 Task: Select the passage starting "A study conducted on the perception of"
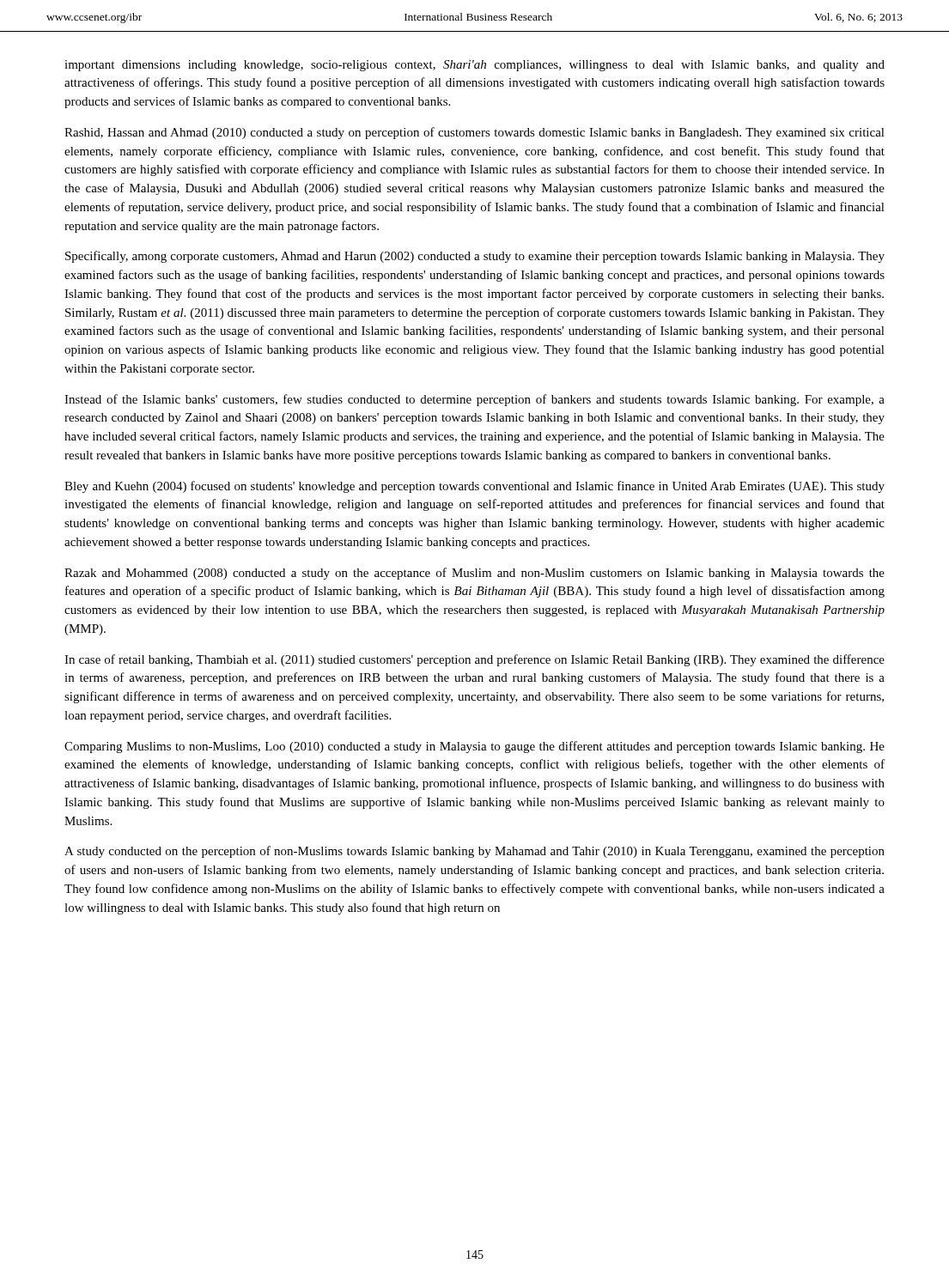click(x=474, y=879)
